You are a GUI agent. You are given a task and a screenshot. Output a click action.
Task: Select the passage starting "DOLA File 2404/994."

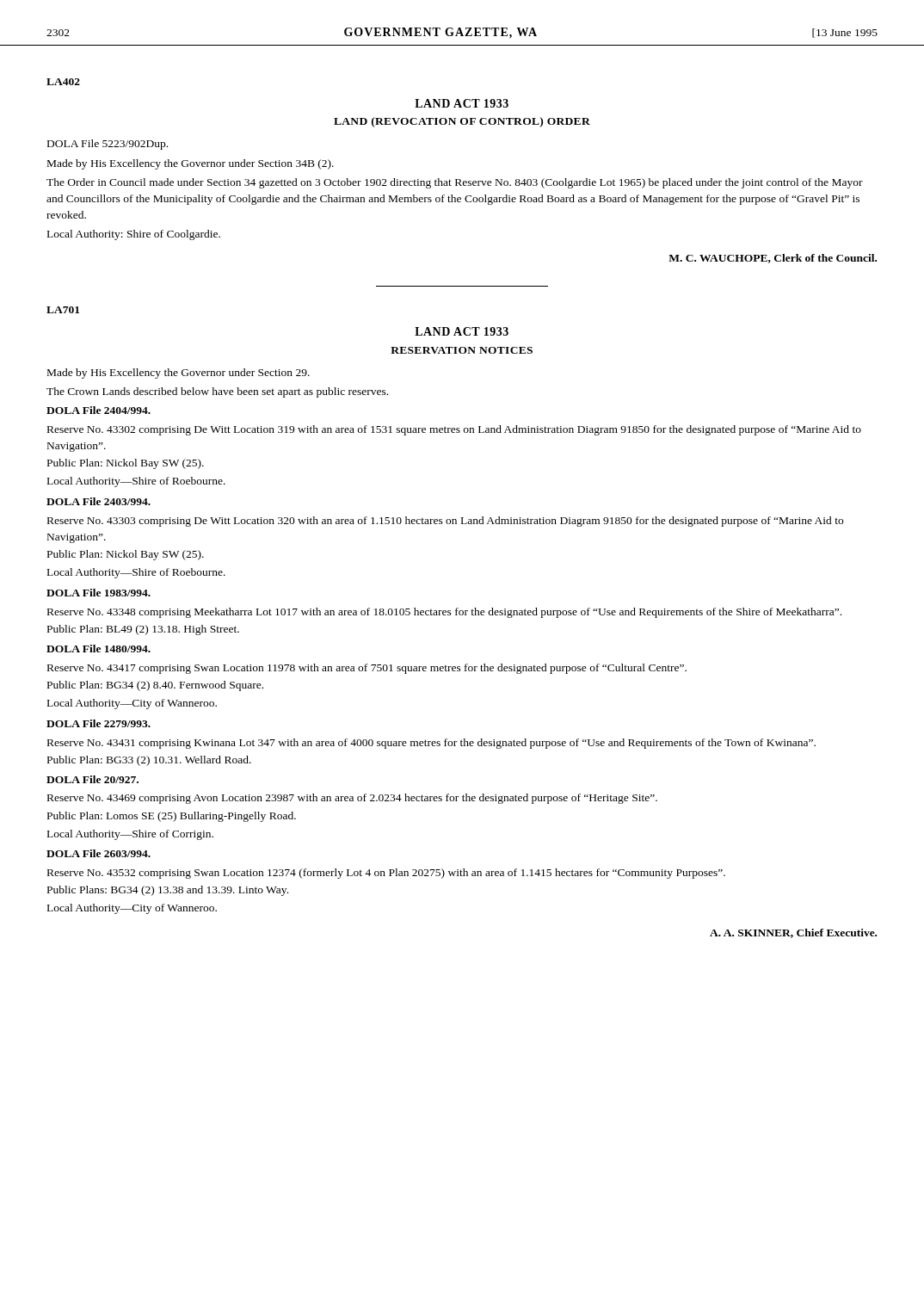tap(99, 410)
